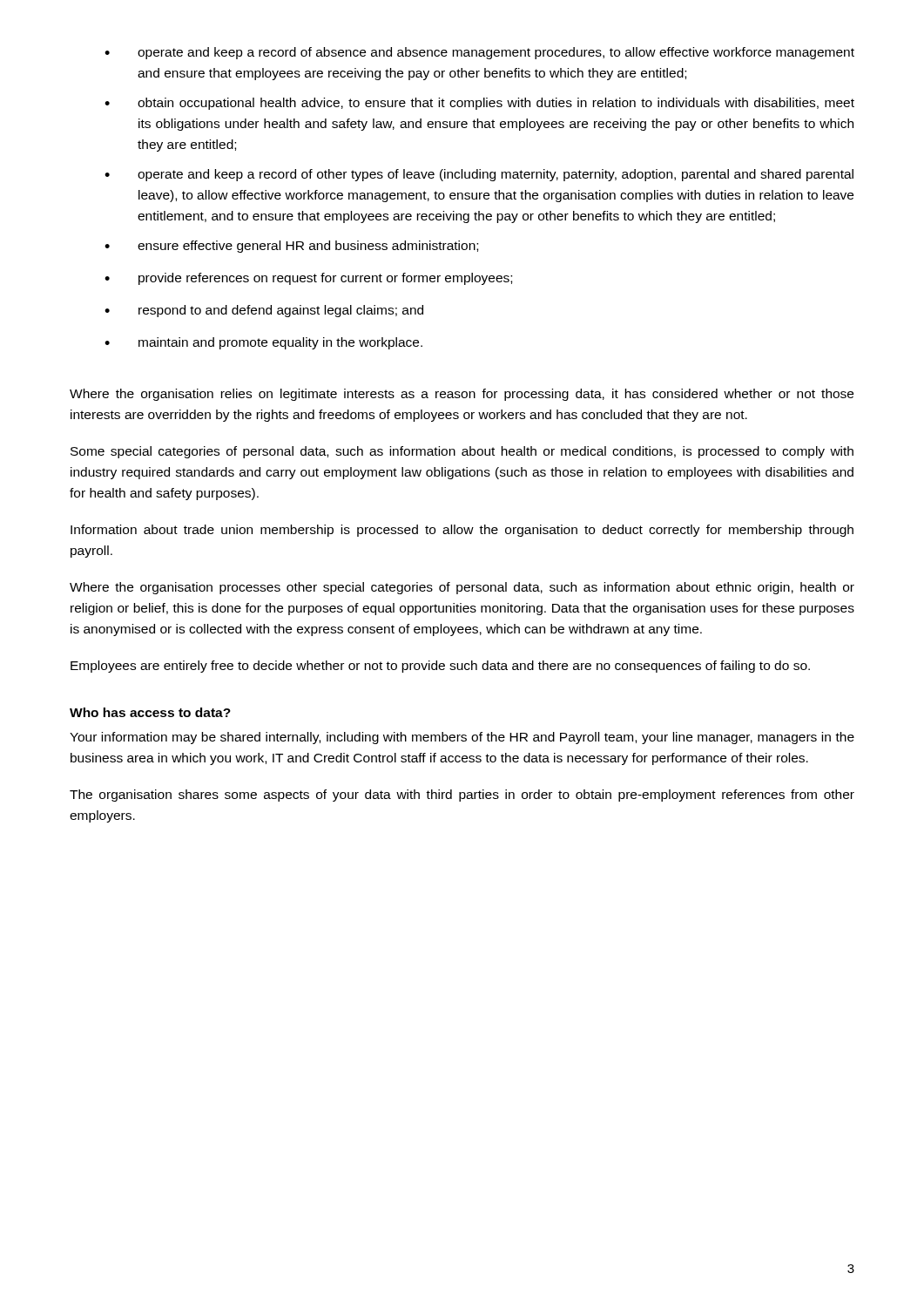Locate the text "Who has access to data?"
This screenshot has width=924, height=1307.
pos(150,713)
